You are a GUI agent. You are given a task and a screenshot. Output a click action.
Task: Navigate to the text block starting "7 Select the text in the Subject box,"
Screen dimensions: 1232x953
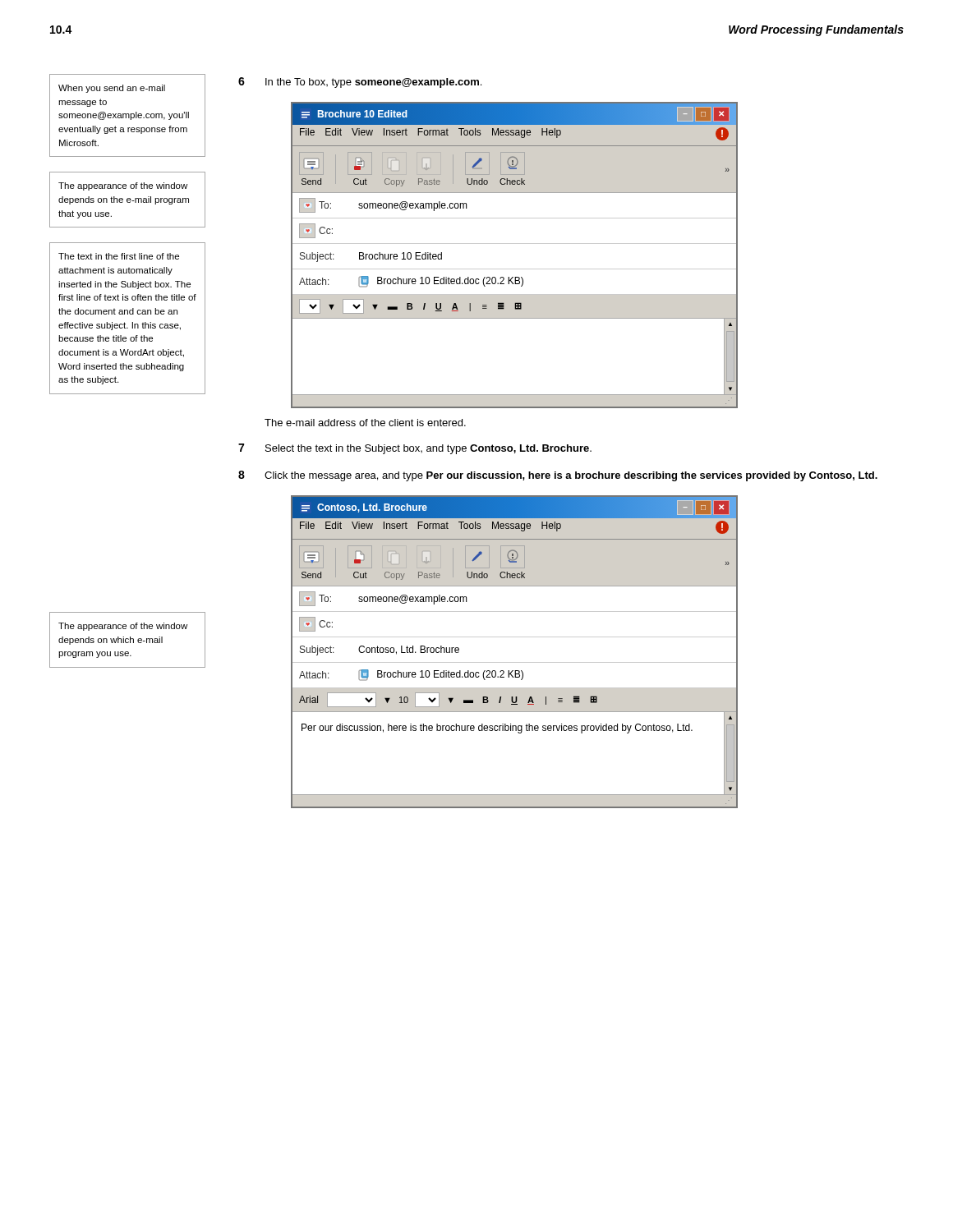point(571,448)
